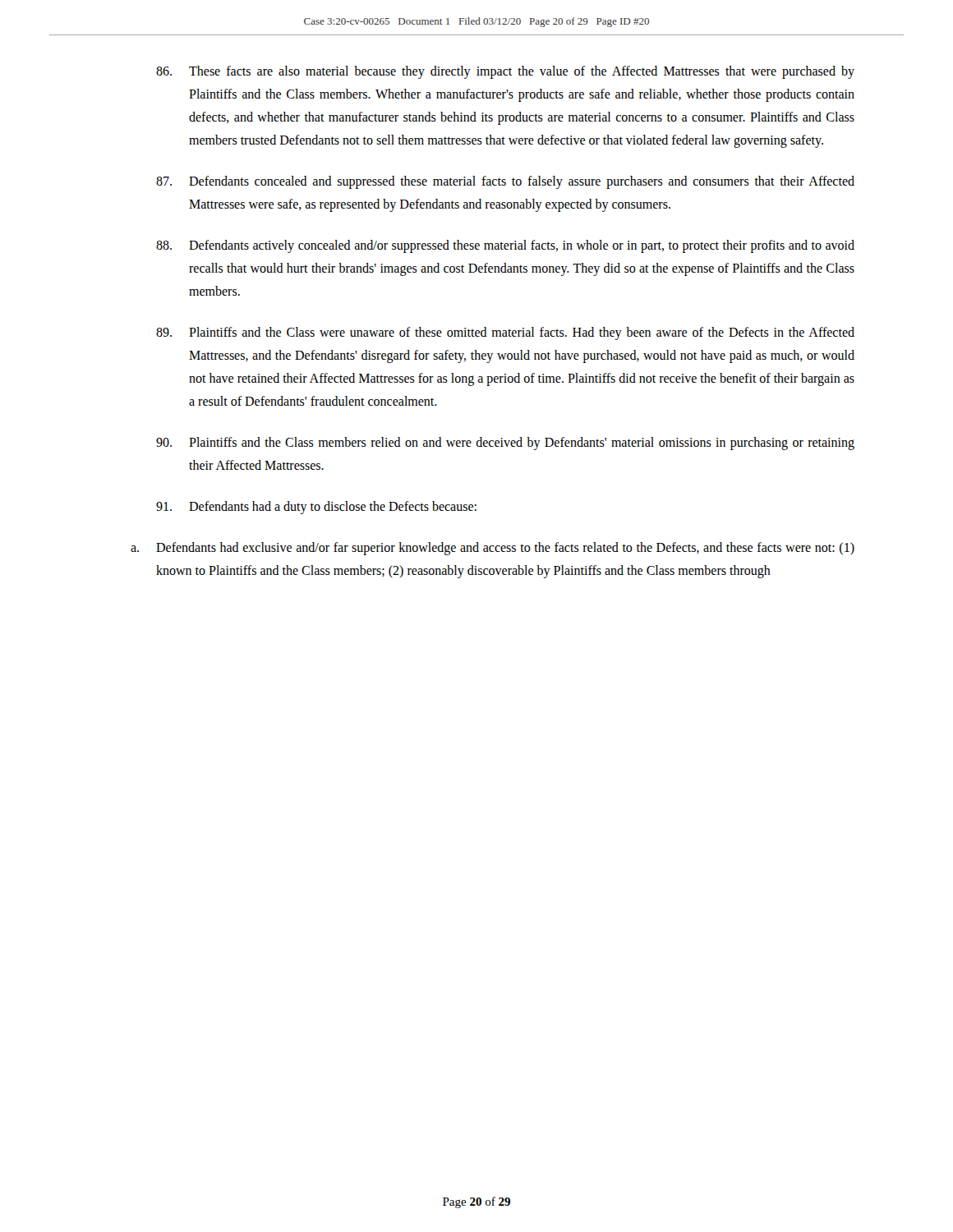Click on the text starting "Defendants concealed and suppressed these"

coord(476,193)
